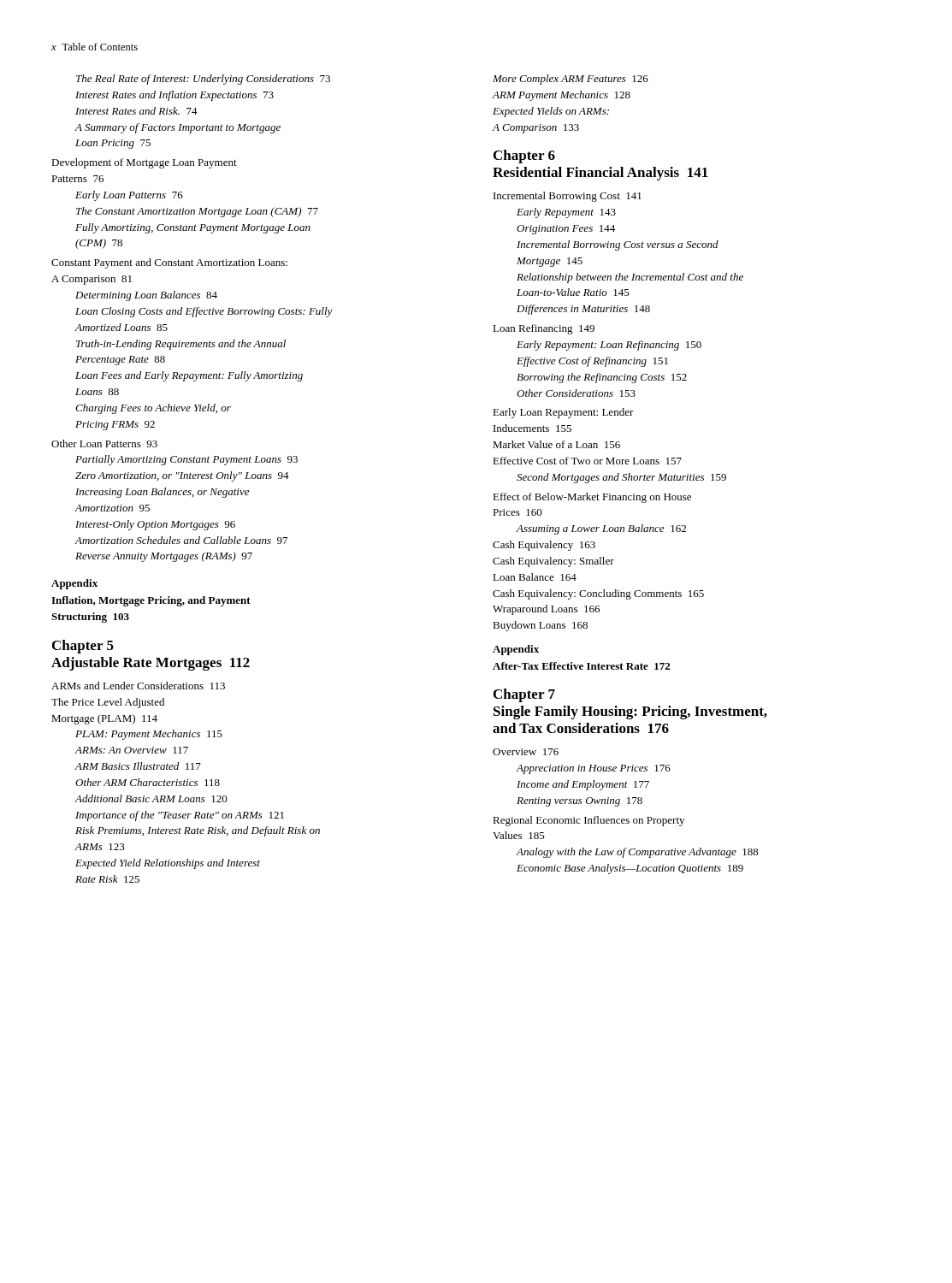Locate the passage starting "Other ARM Characteristics 118"
Viewport: 952px width, 1283px height.
pos(148,782)
